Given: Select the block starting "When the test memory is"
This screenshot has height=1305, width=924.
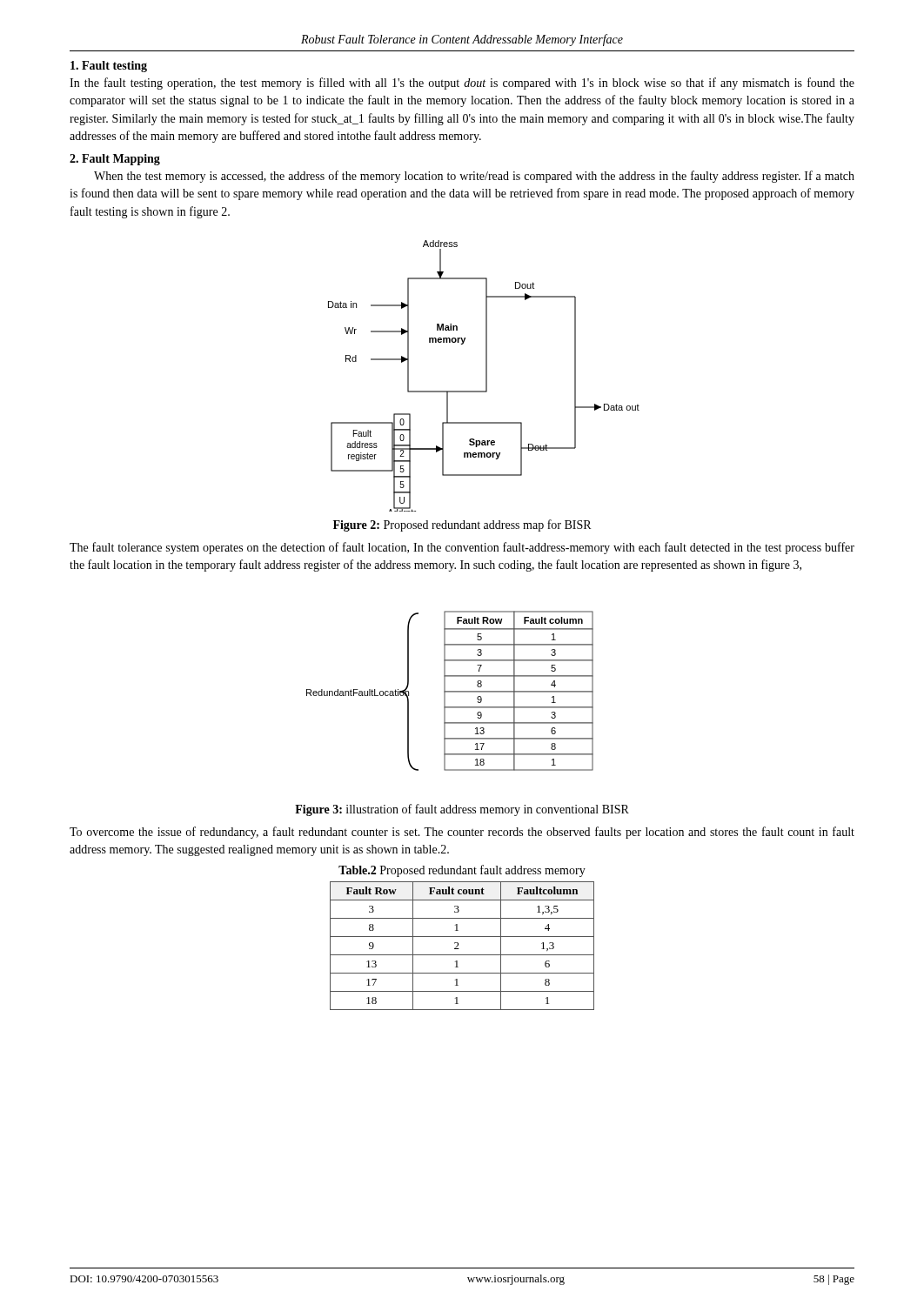Looking at the screenshot, I should [x=462, y=195].
